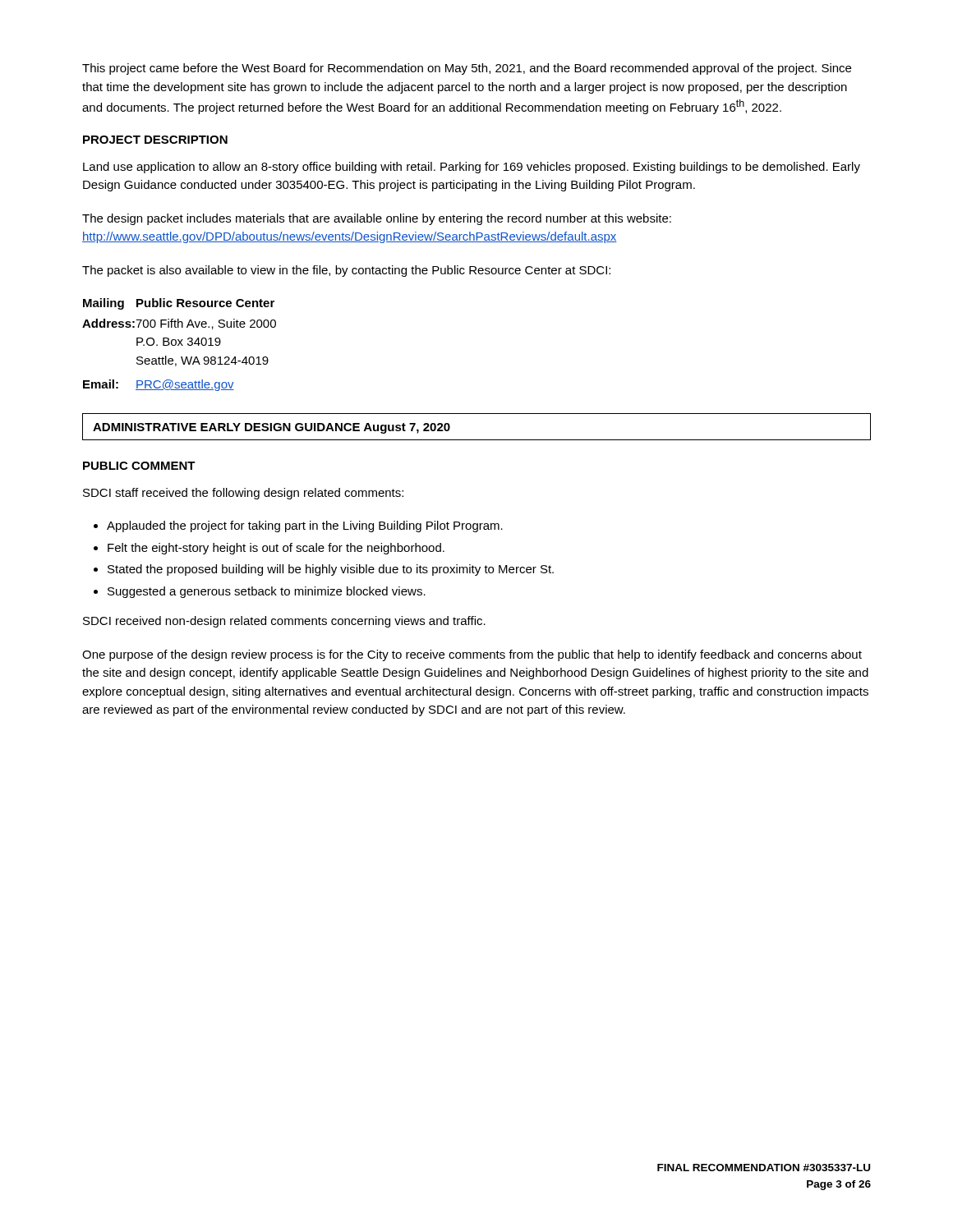This screenshot has height=1232, width=953.
Task: Point to the block starting "ADMINISTRATIVE EARLY DESIGN GUIDANCE August 7, 2020"
Action: 272,426
